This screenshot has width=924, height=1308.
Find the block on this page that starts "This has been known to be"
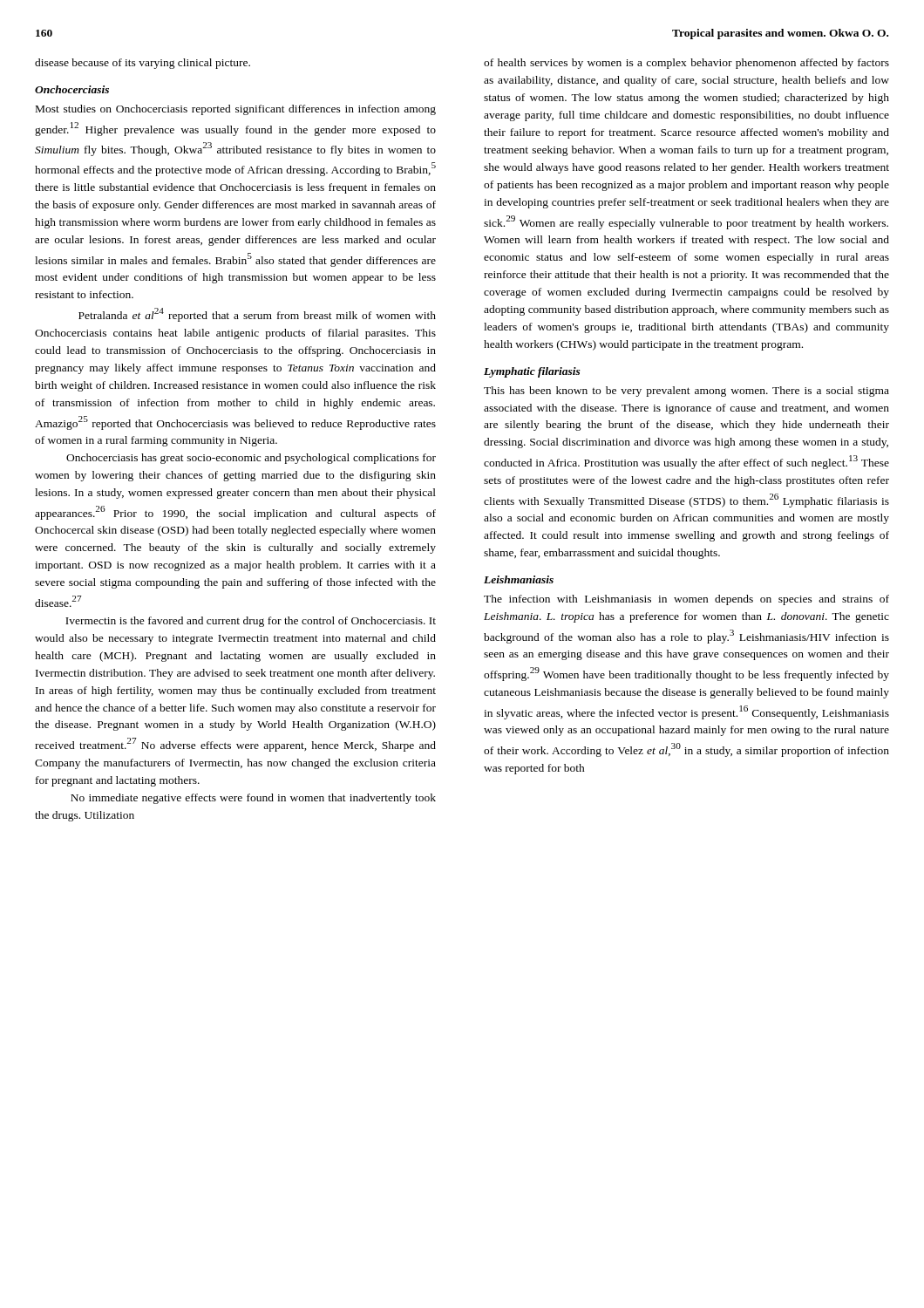point(686,471)
